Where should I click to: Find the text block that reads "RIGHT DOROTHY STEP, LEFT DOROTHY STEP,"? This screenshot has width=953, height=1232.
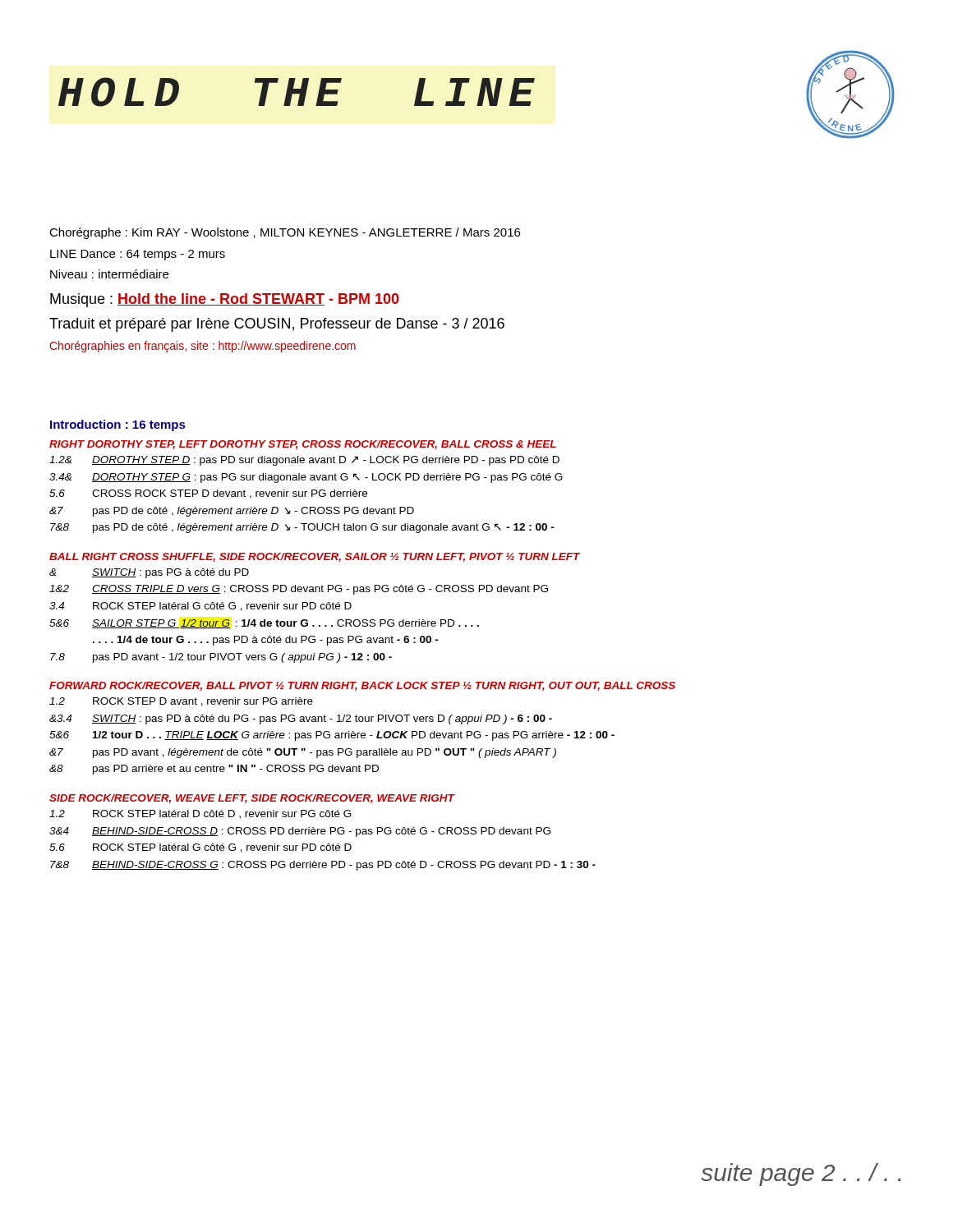tap(303, 444)
